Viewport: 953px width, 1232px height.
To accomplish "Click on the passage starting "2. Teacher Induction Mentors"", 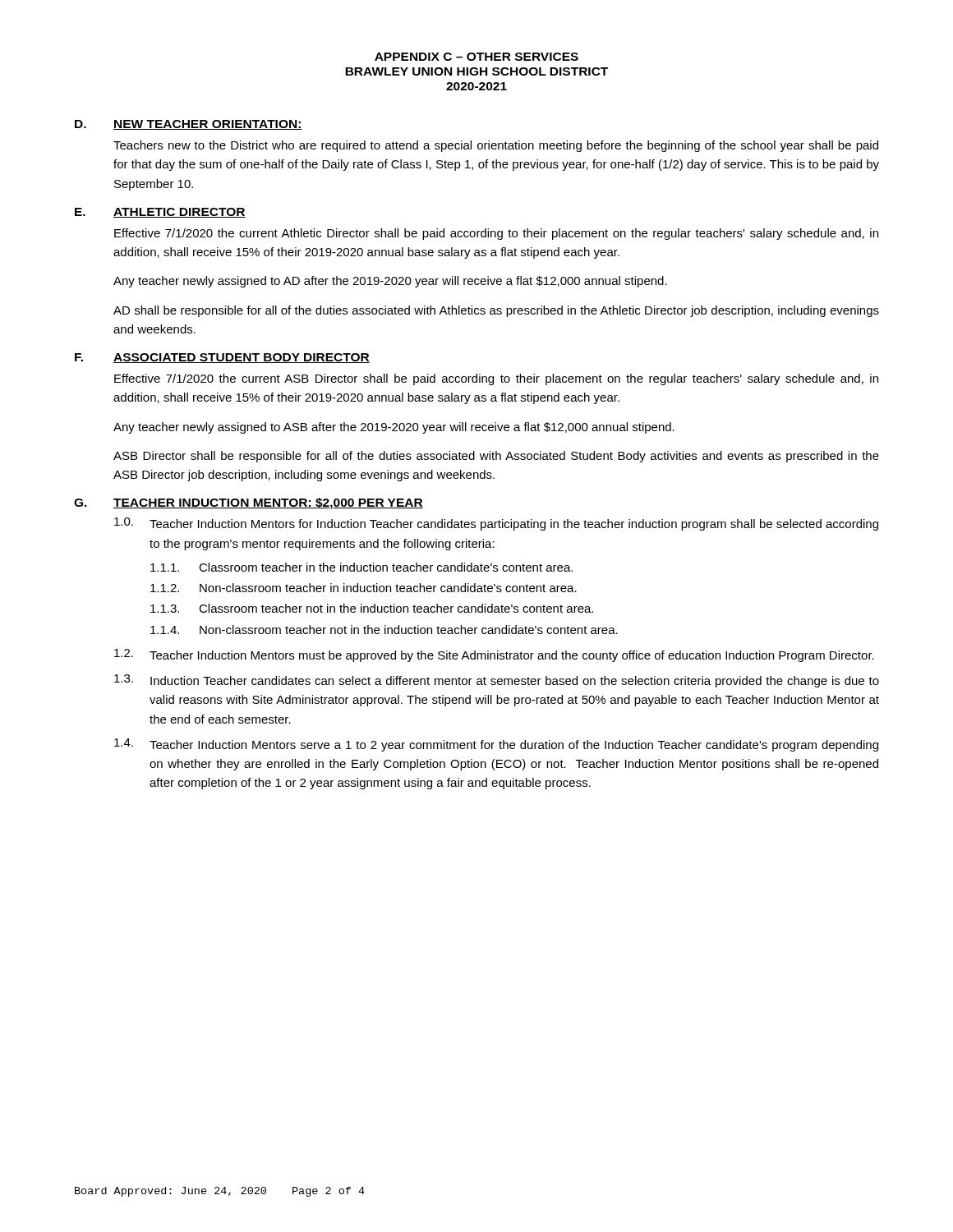I will (x=496, y=655).
